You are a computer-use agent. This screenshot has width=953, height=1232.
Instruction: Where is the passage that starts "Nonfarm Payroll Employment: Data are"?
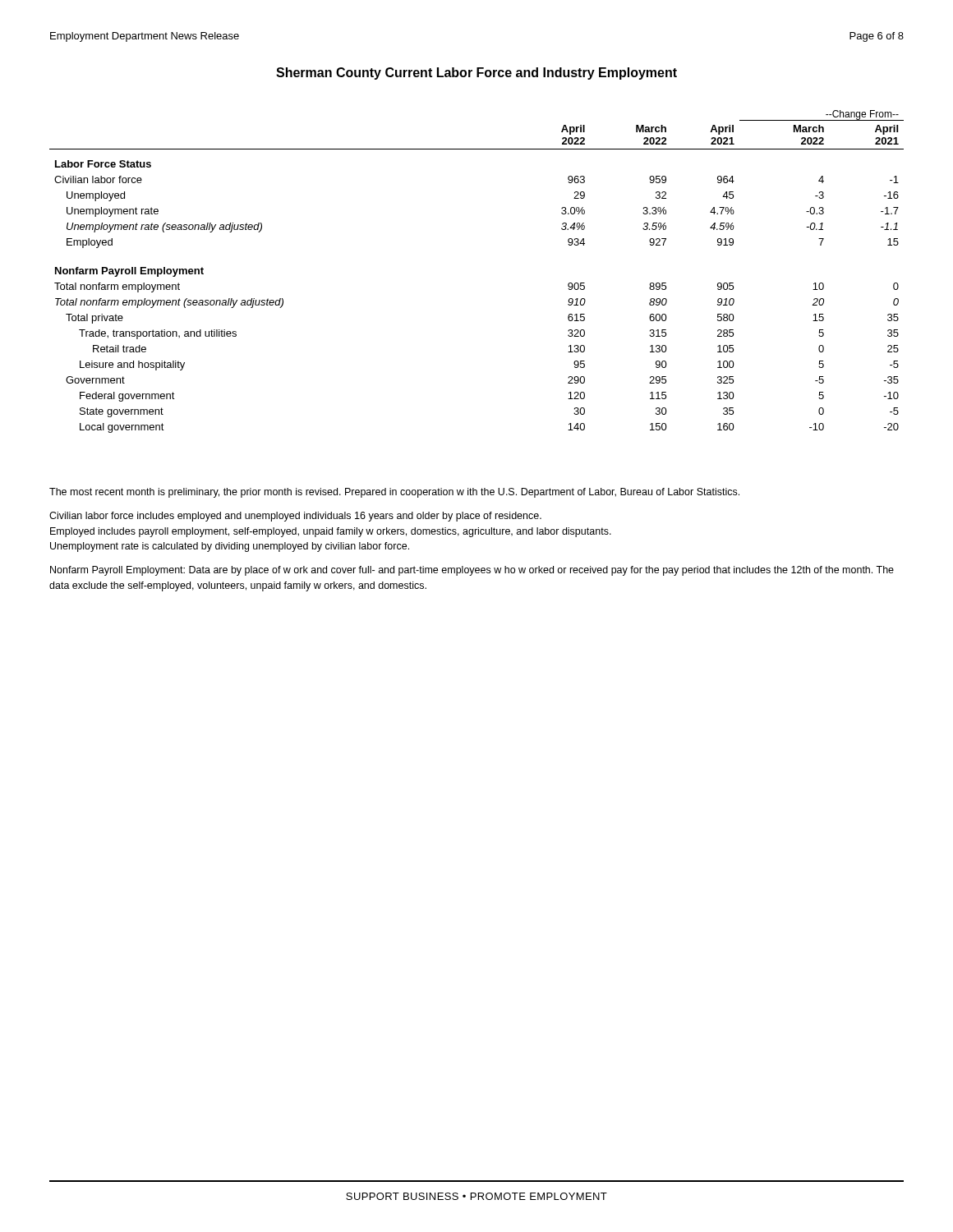pyautogui.click(x=472, y=578)
